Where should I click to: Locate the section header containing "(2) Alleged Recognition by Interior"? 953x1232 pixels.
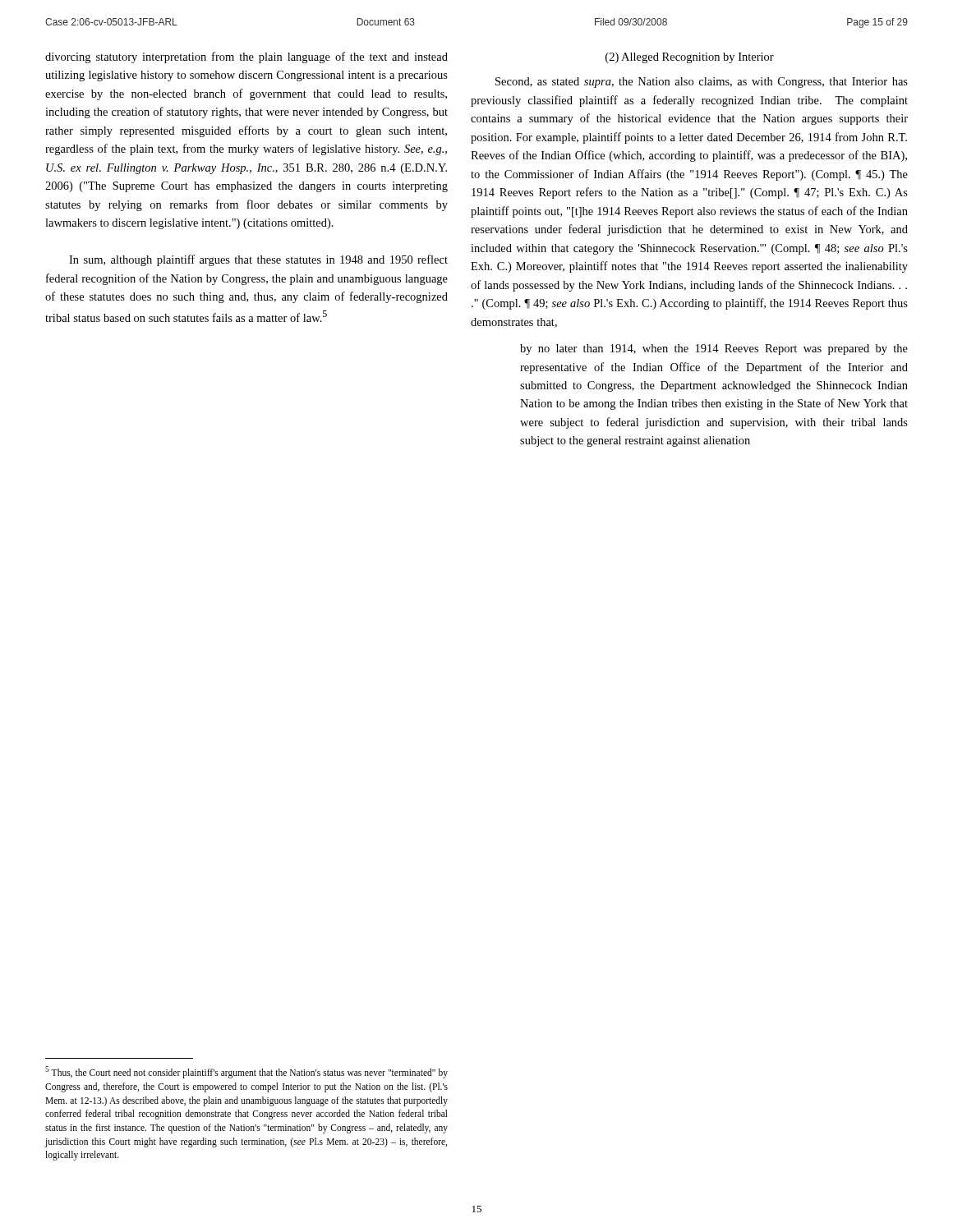coord(689,57)
